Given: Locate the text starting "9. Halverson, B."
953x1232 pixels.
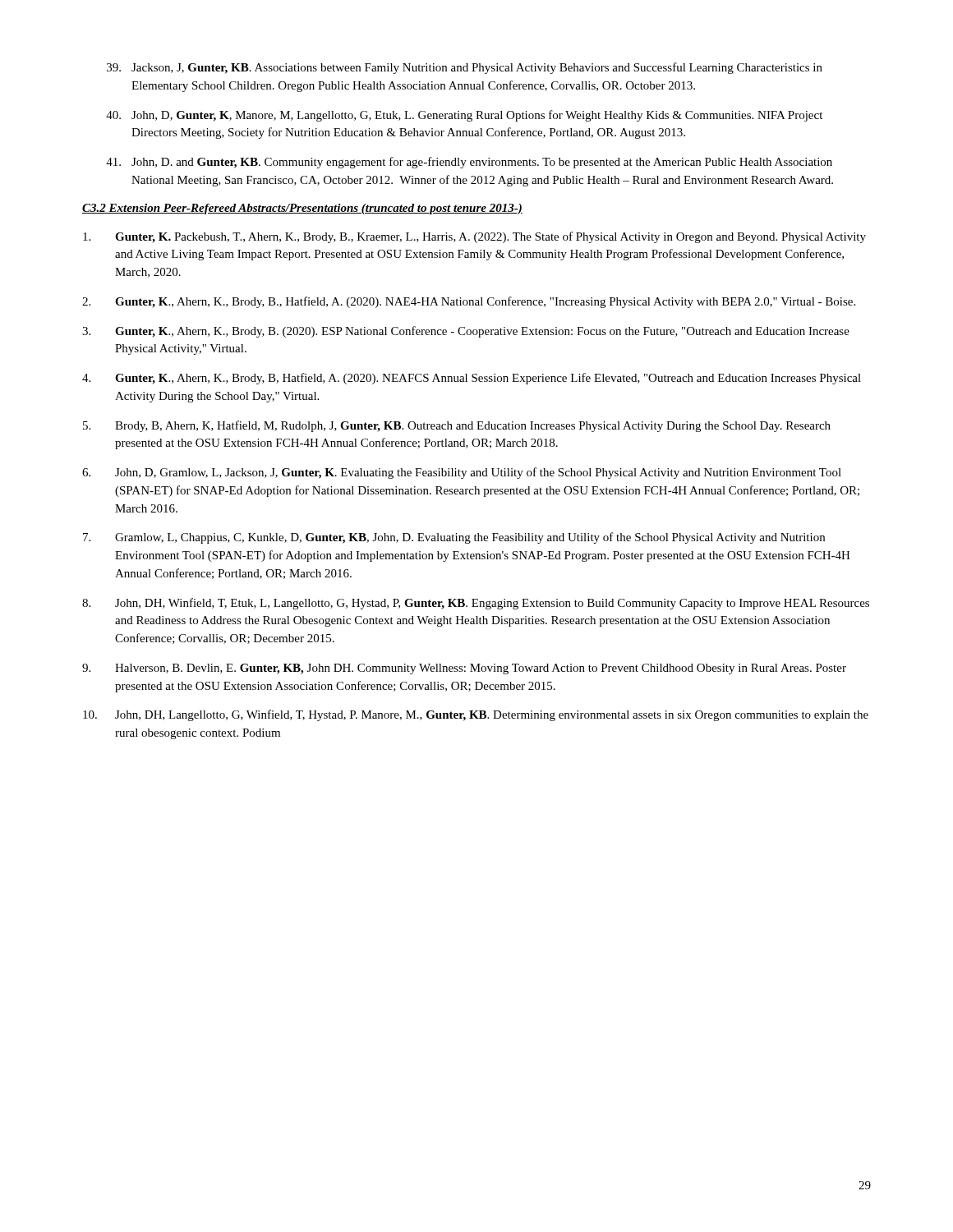Looking at the screenshot, I should 476,677.
